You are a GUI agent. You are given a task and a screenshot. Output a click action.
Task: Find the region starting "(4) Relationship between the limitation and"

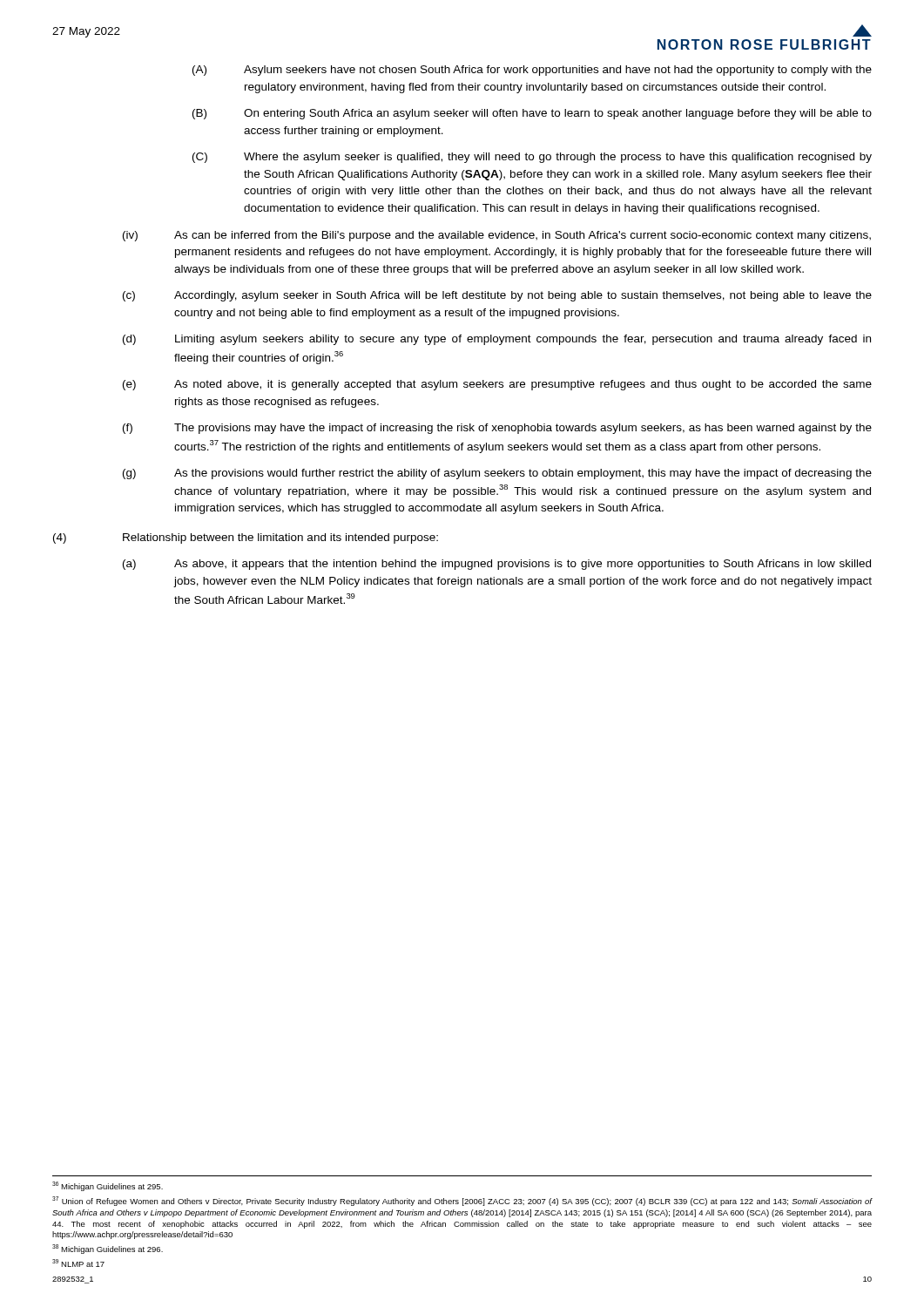[x=246, y=538]
